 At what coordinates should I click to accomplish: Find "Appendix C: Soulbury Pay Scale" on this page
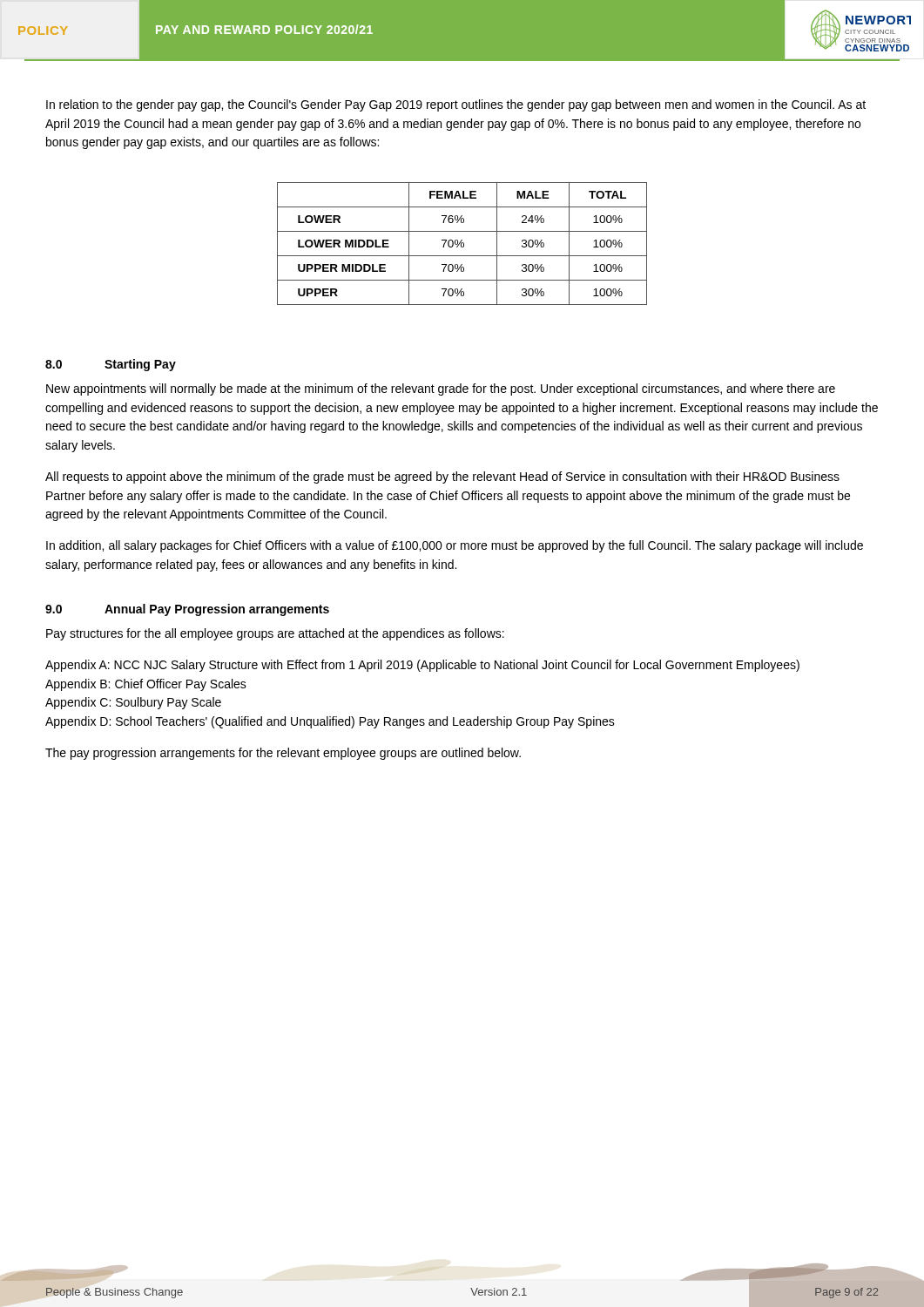[133, 703]
